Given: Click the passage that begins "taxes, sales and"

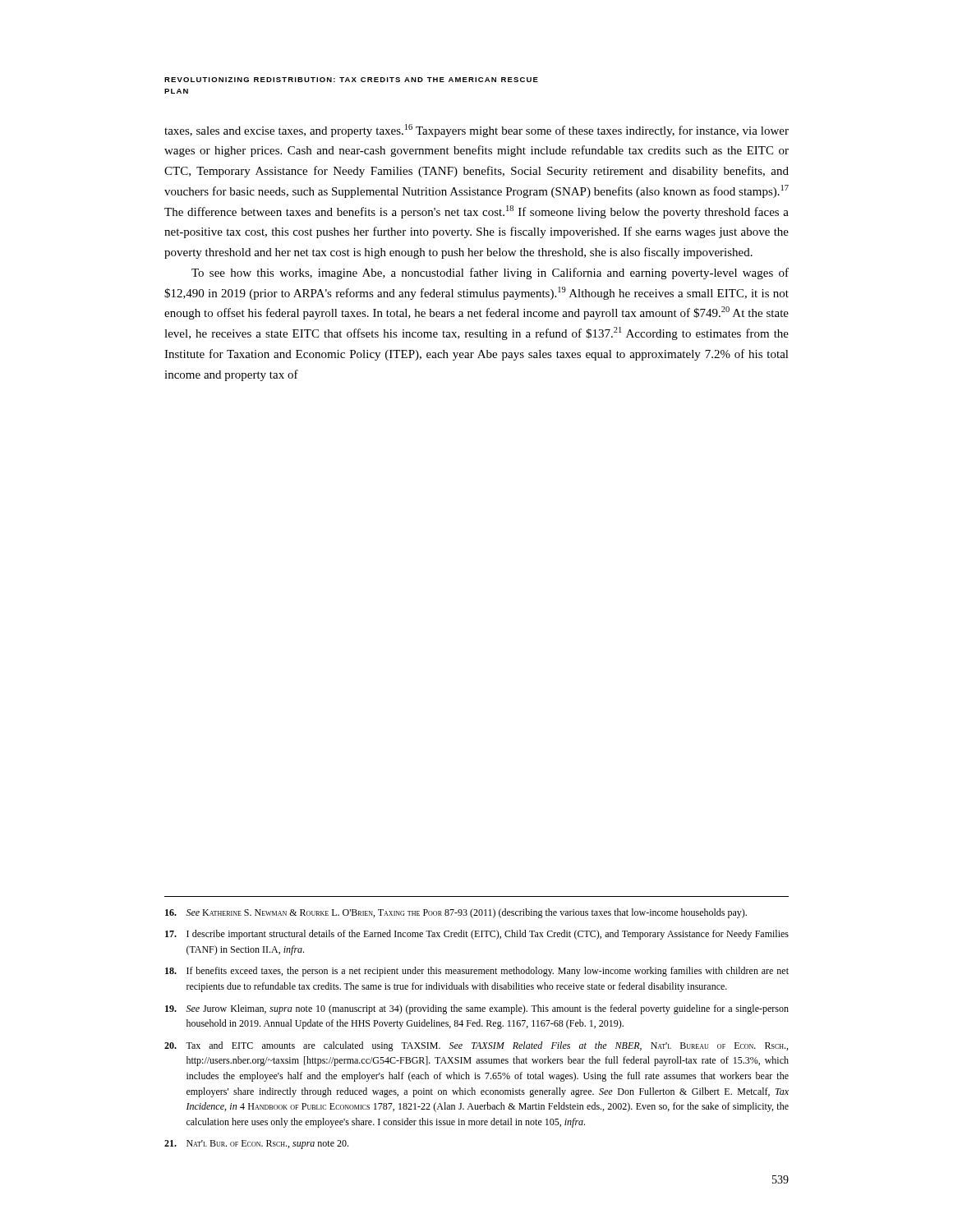Looking at the screenshot, I should 476,192.
